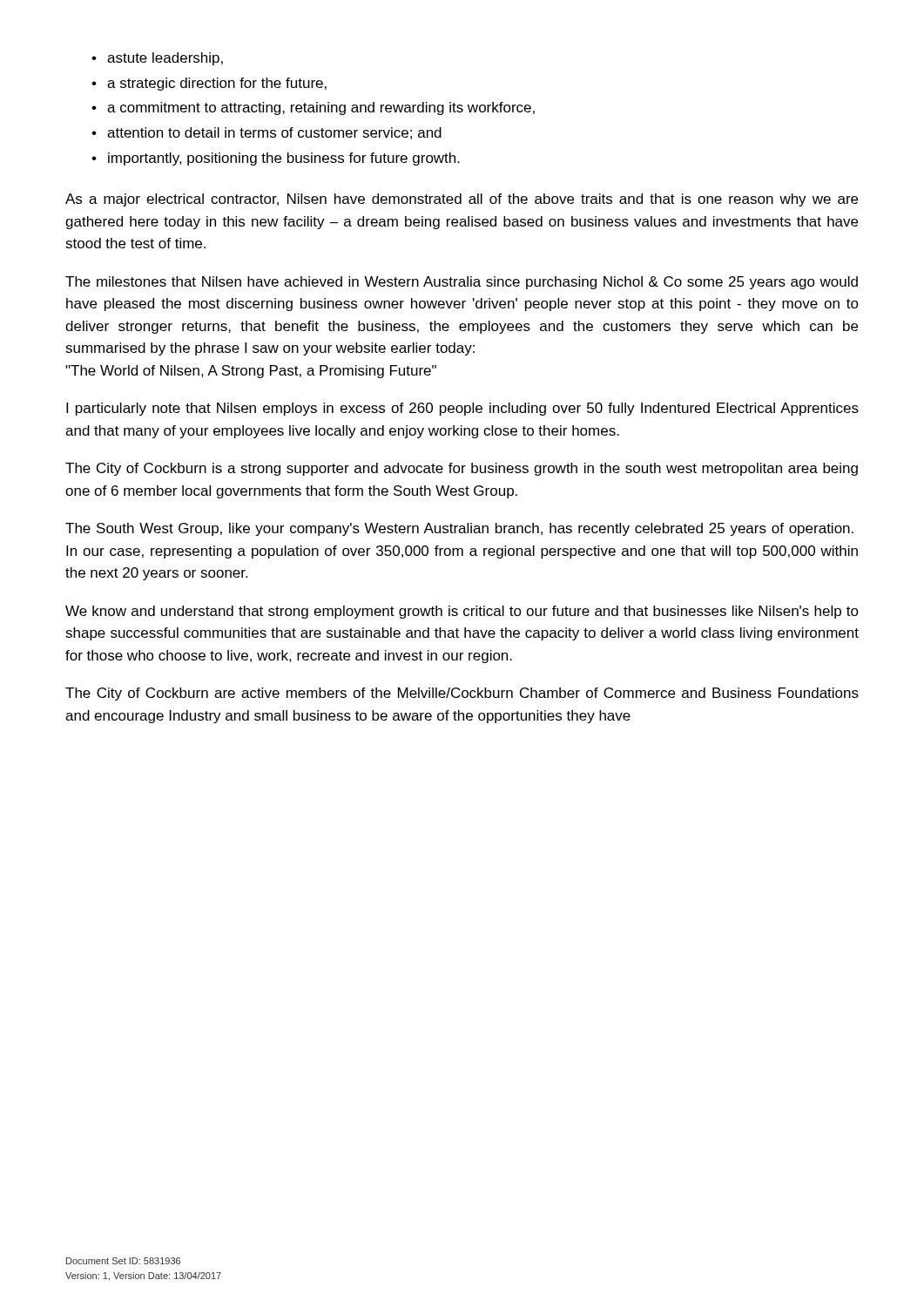Find the block on this page that starts "The South West Group, like your company's"
The image size is (924, 1307).
tap(462, 551)
